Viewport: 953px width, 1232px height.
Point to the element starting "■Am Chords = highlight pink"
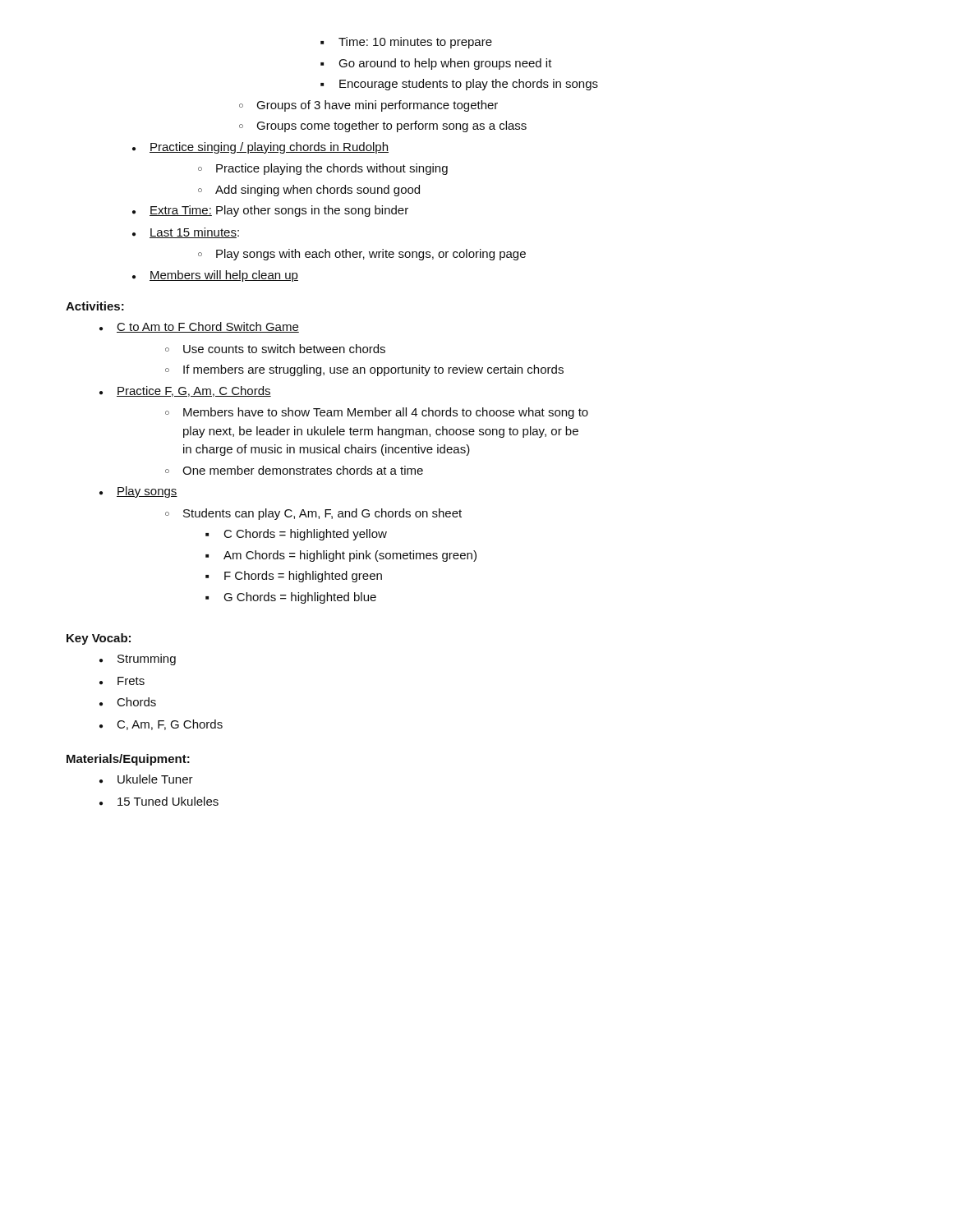coord(341,555)
